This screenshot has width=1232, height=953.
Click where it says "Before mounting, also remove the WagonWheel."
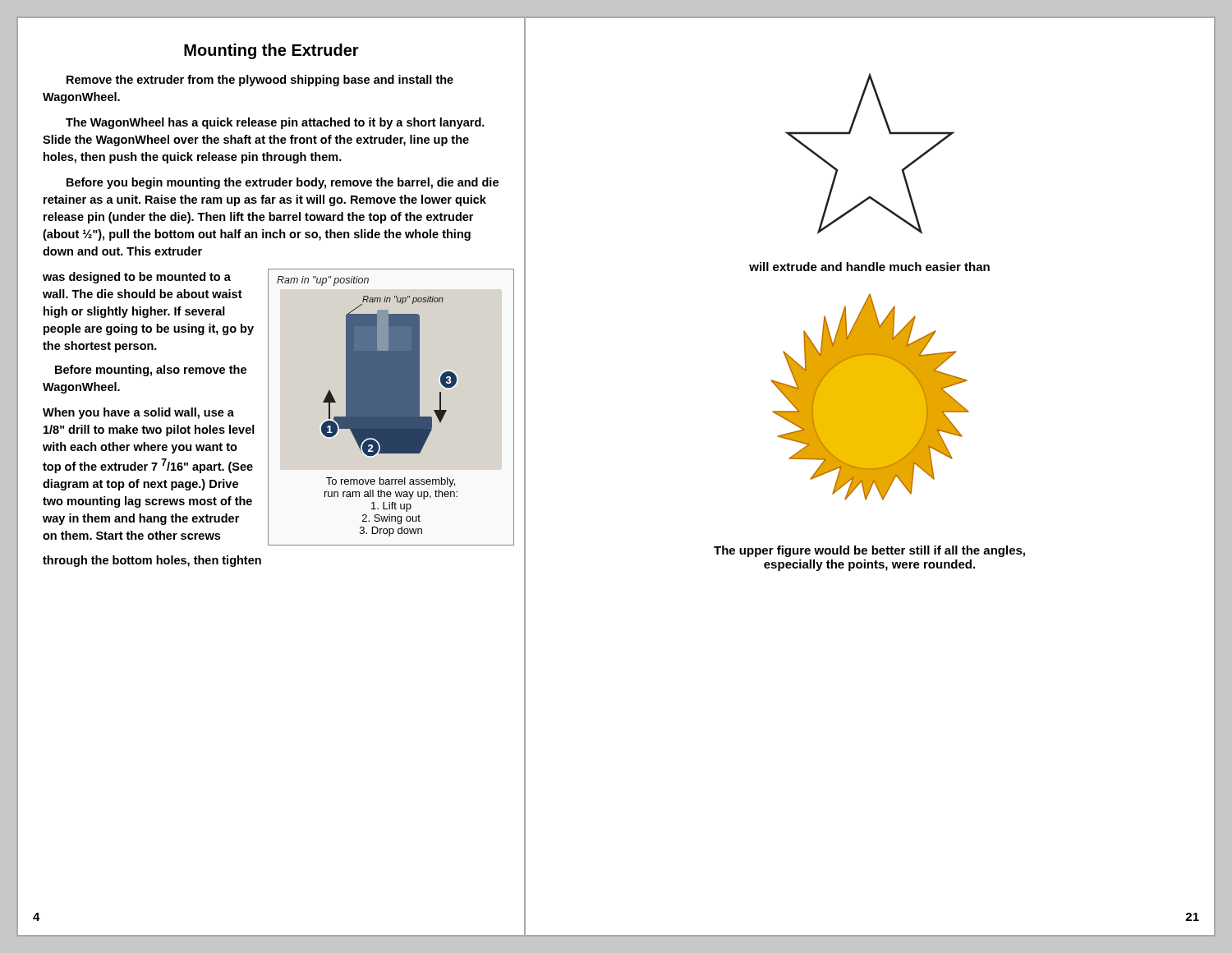(x=145, y=378)
